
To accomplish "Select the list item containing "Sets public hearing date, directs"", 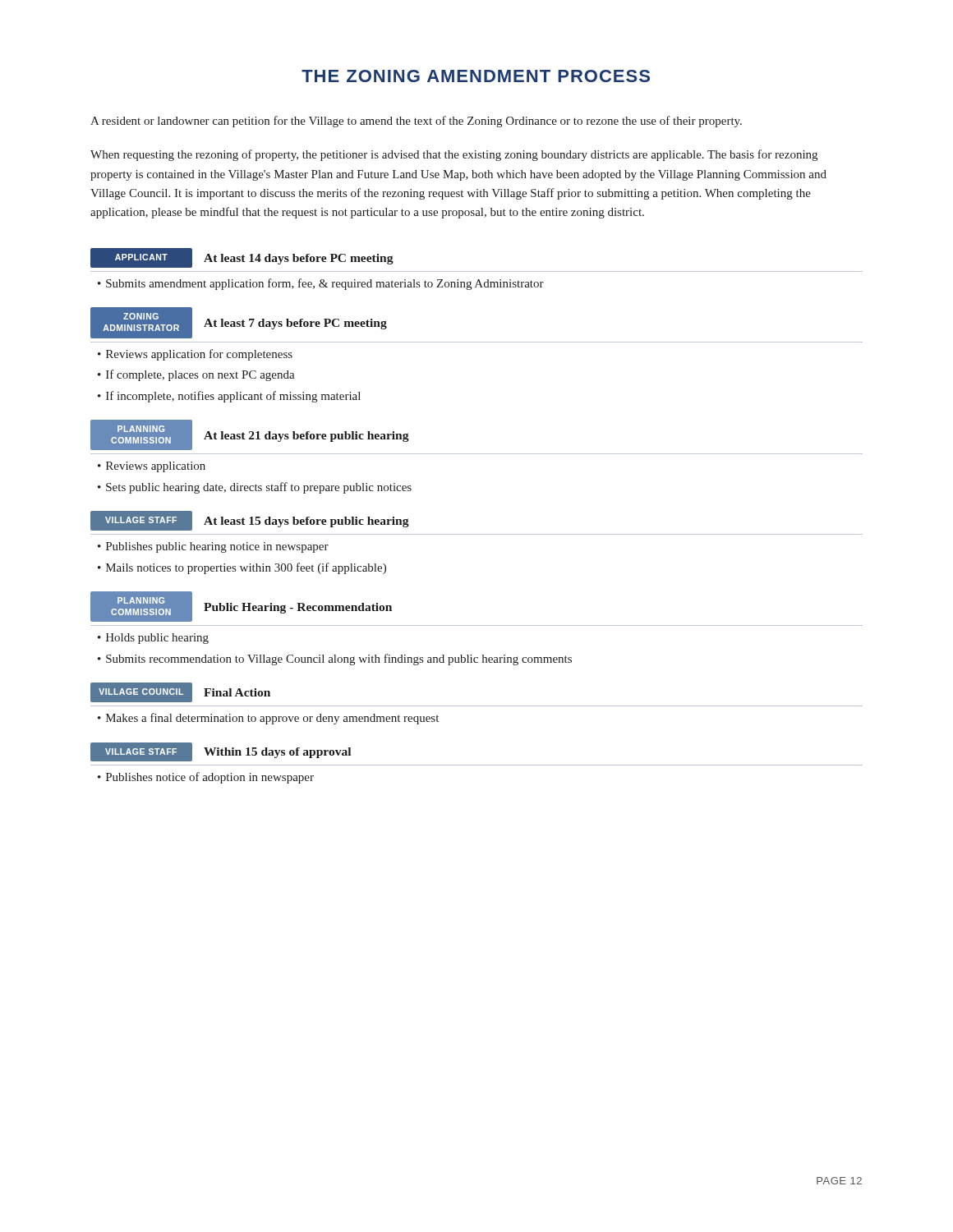I will [x=259, y=487].
